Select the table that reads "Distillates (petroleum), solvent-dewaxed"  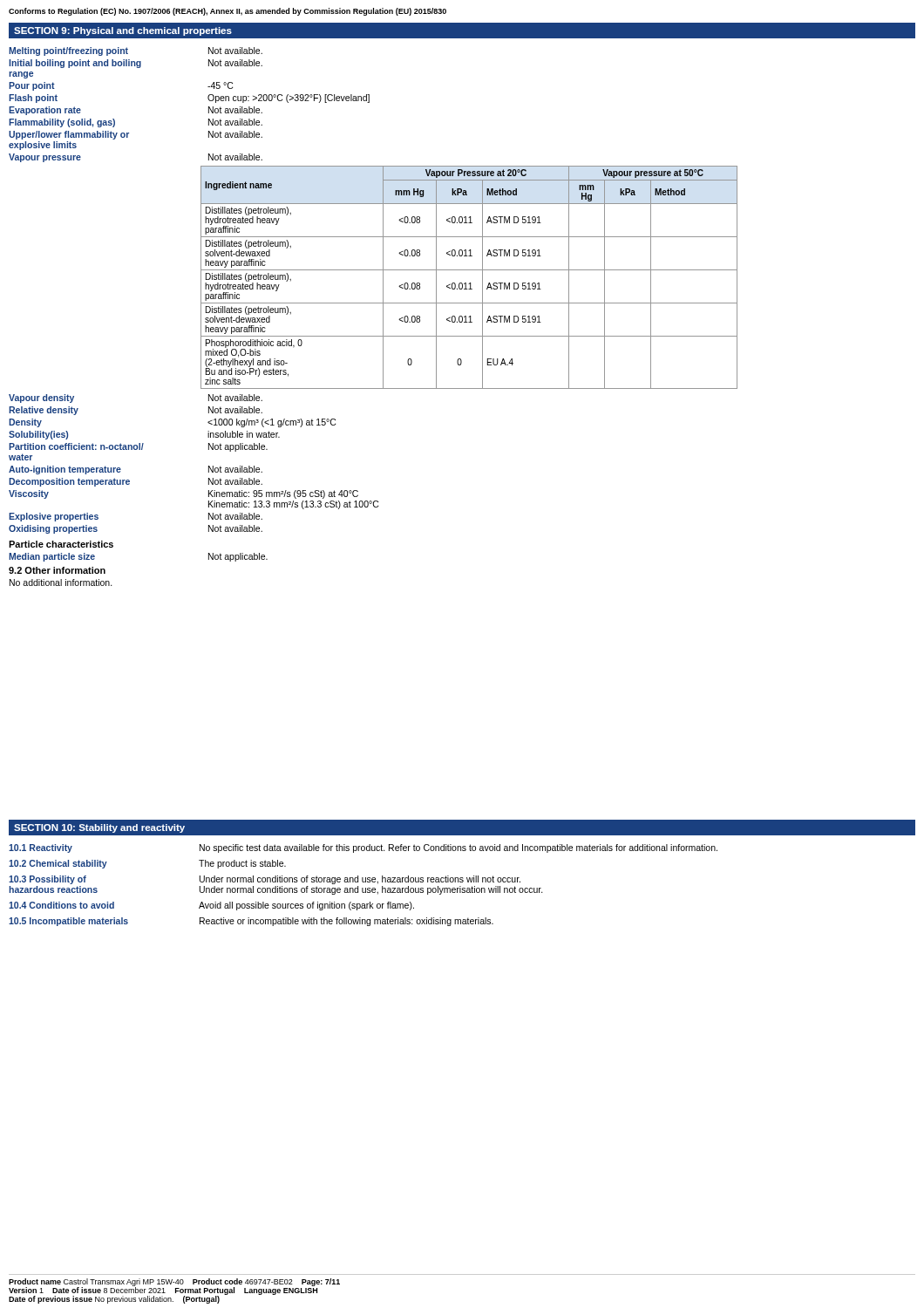click(x=558, y=277)
